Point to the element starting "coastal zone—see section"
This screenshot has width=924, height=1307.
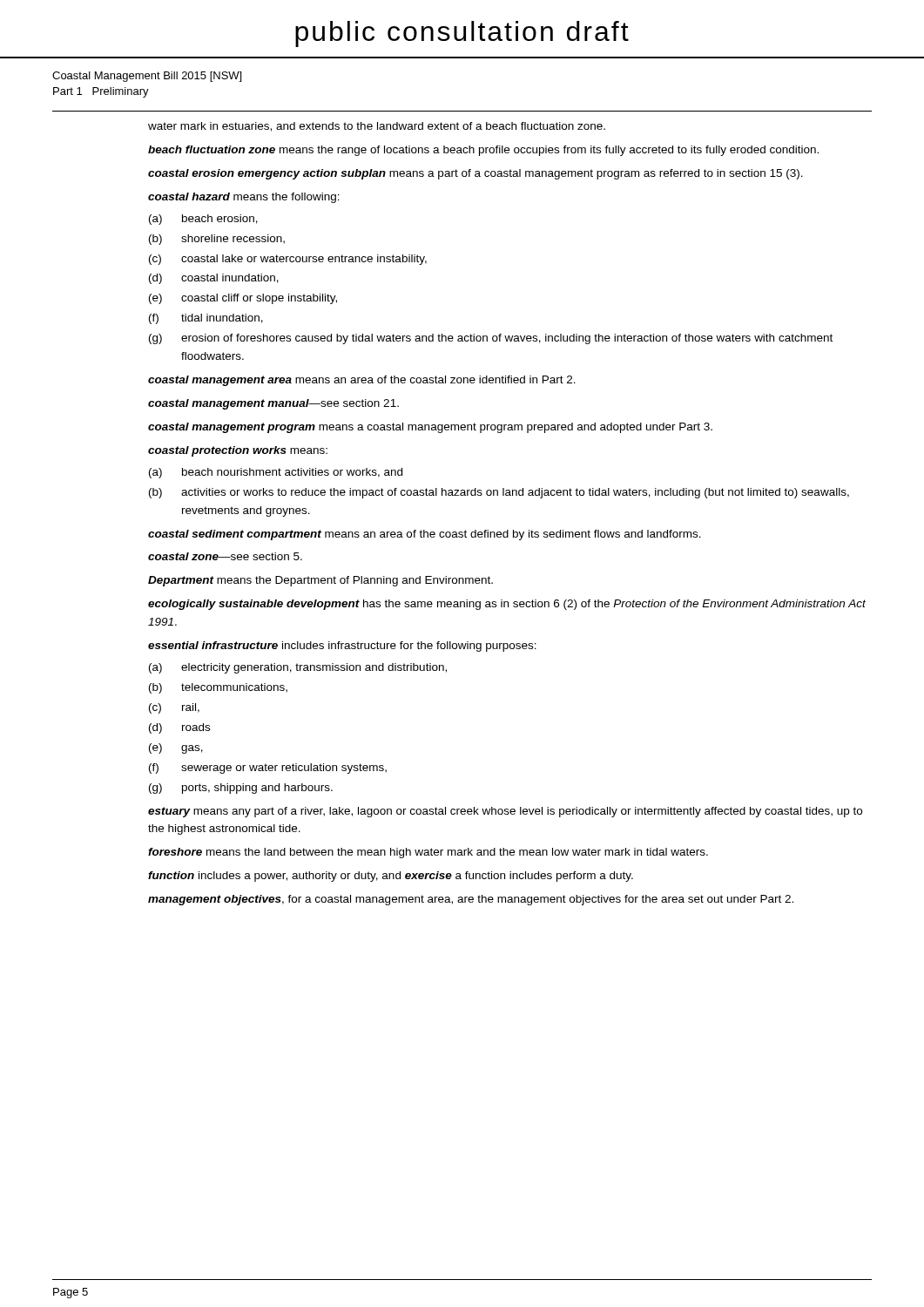pyautogui.click(x=225, y=557)
